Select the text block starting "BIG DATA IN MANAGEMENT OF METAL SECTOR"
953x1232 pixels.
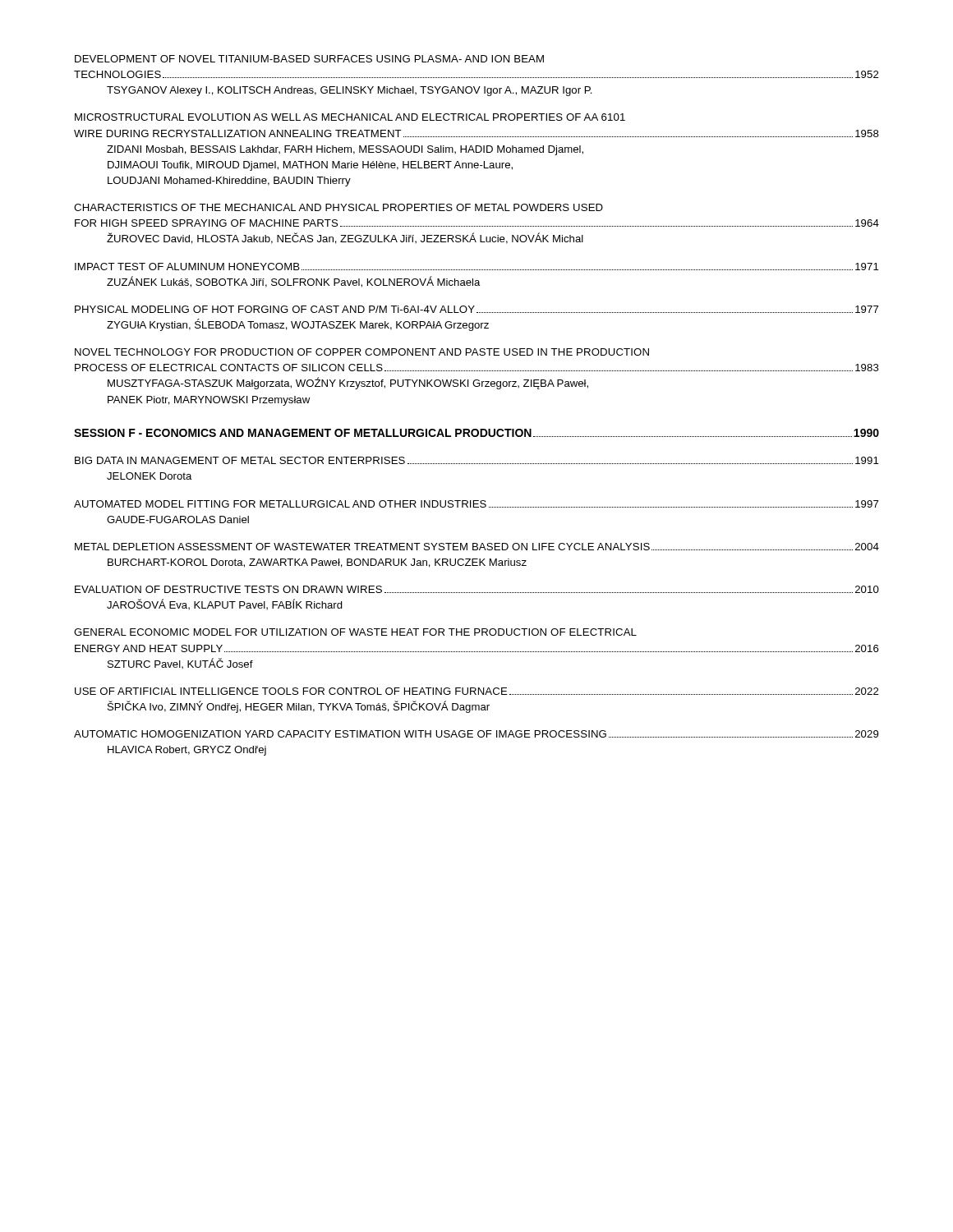tap(476, 468)
